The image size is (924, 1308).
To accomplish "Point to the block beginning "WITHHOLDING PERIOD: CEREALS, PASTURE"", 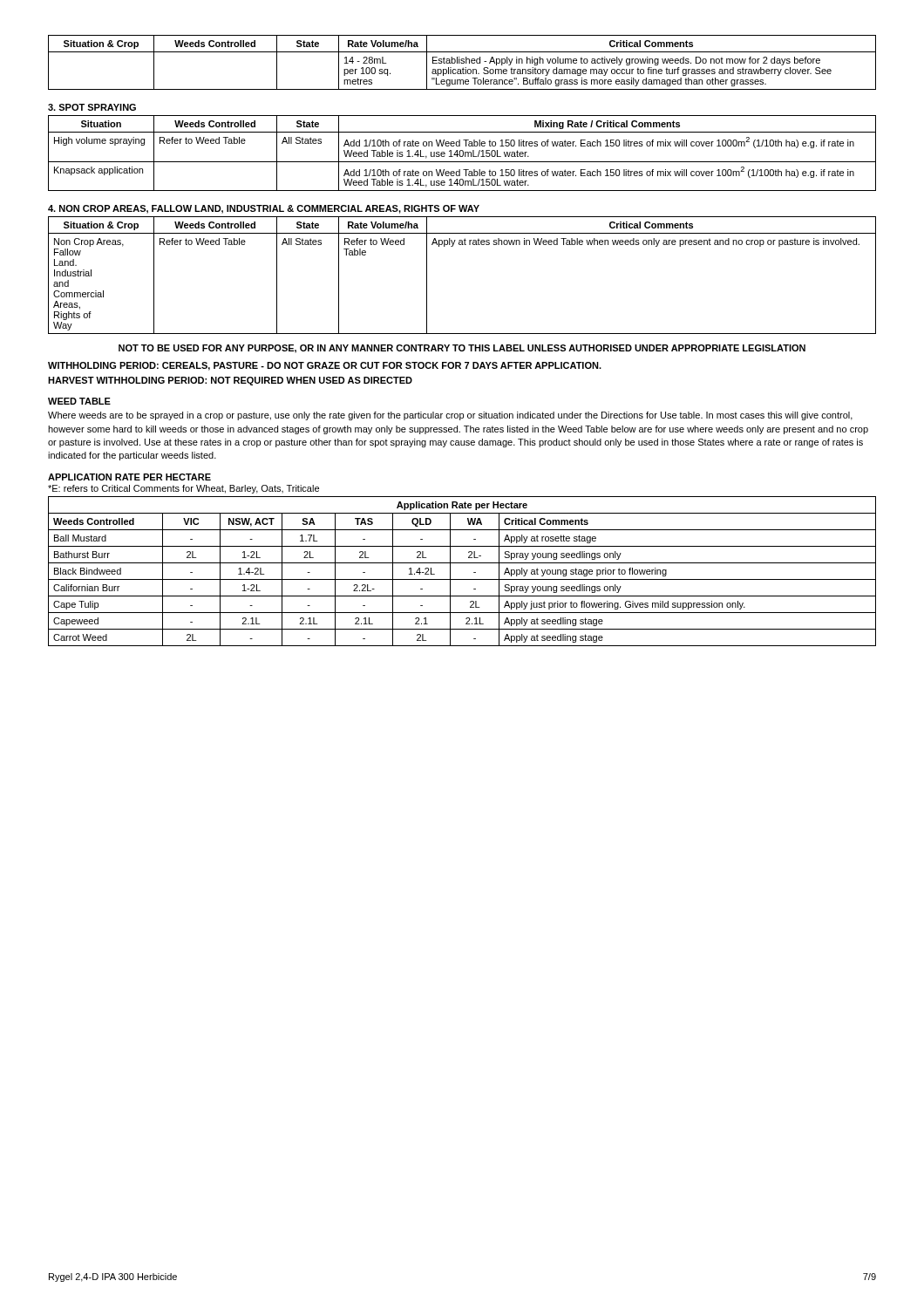I will [325, 373].
